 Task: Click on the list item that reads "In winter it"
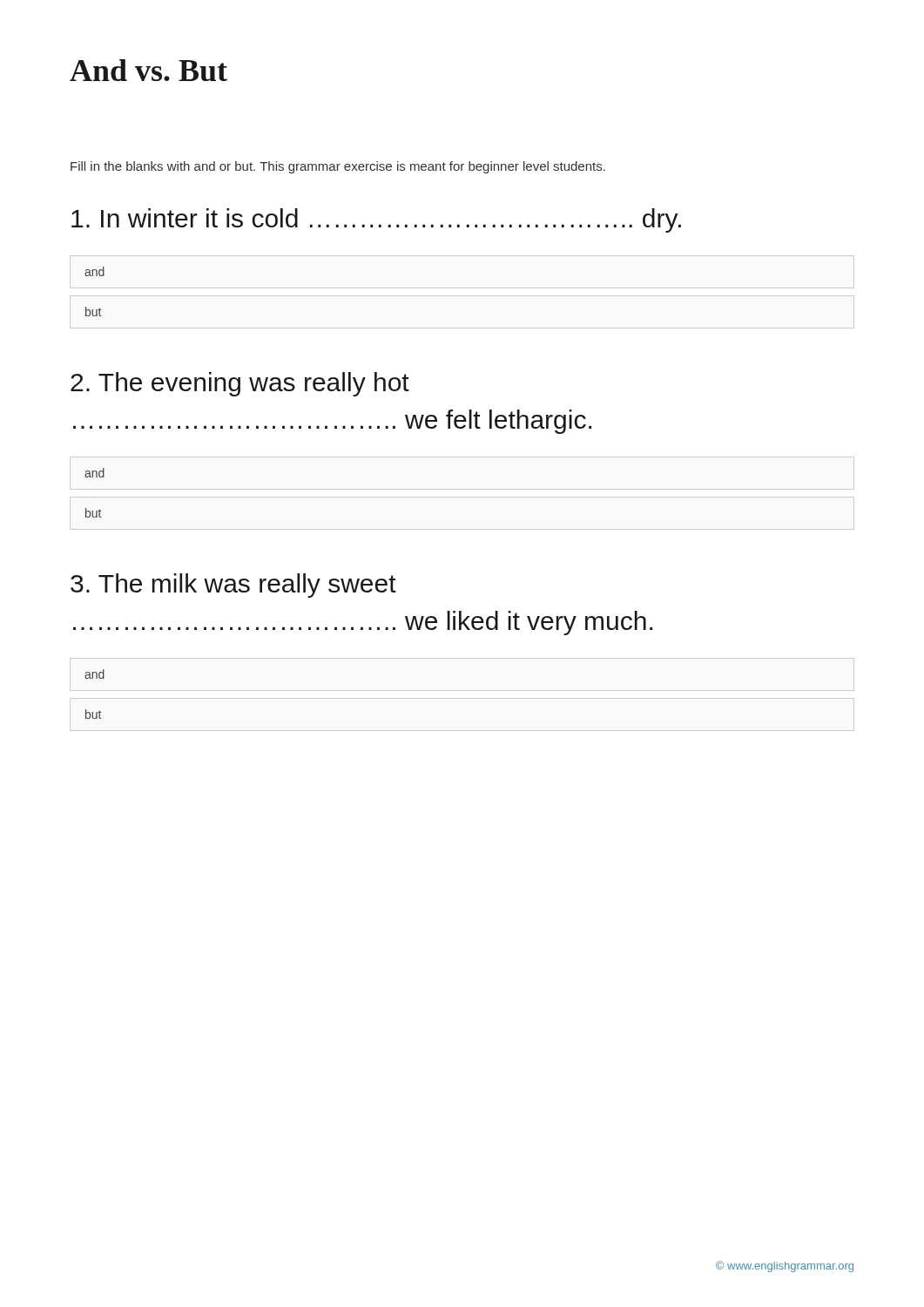[x=376, y=218]
